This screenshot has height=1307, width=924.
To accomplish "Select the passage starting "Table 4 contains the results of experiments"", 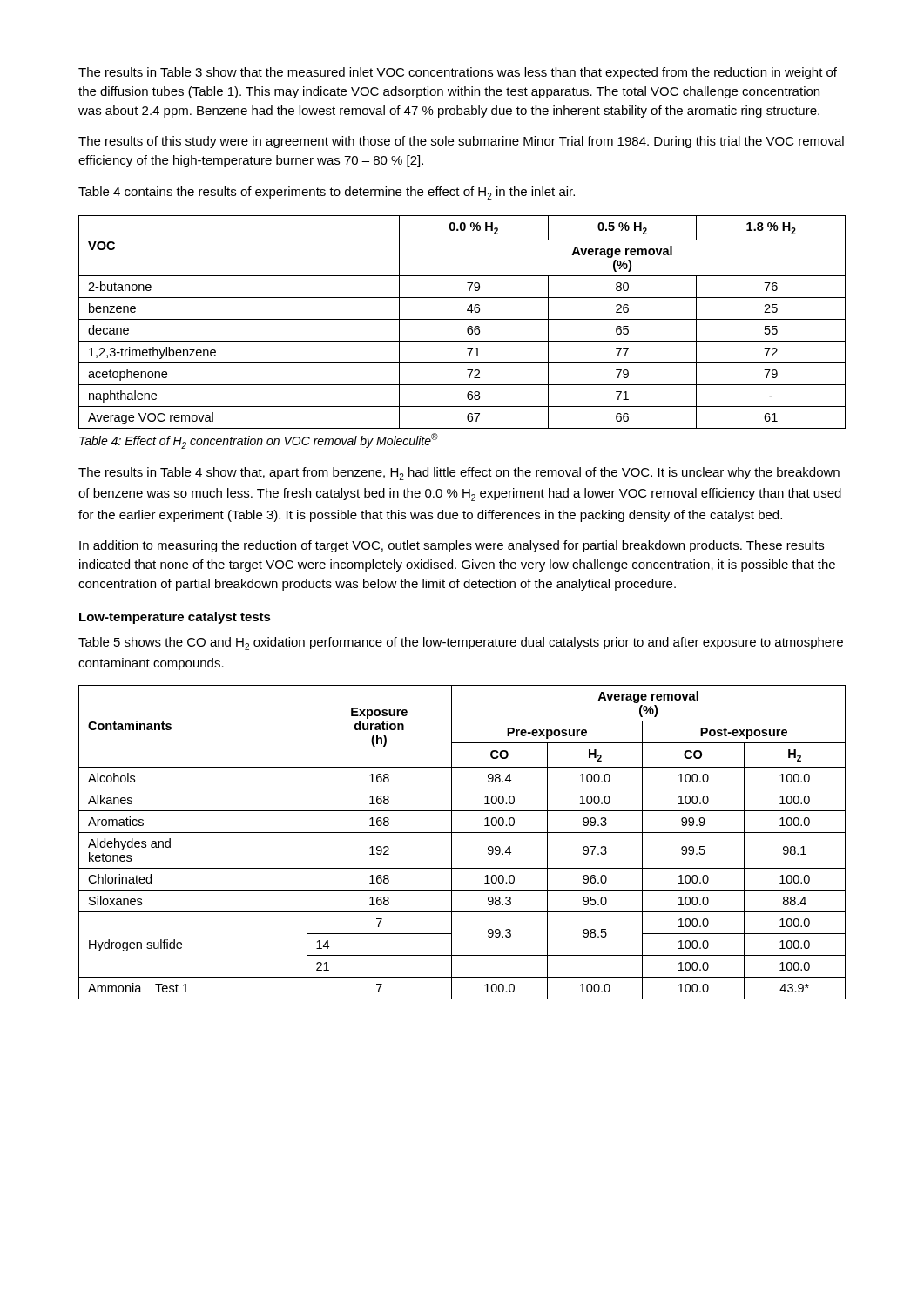I will coord(462,193).
